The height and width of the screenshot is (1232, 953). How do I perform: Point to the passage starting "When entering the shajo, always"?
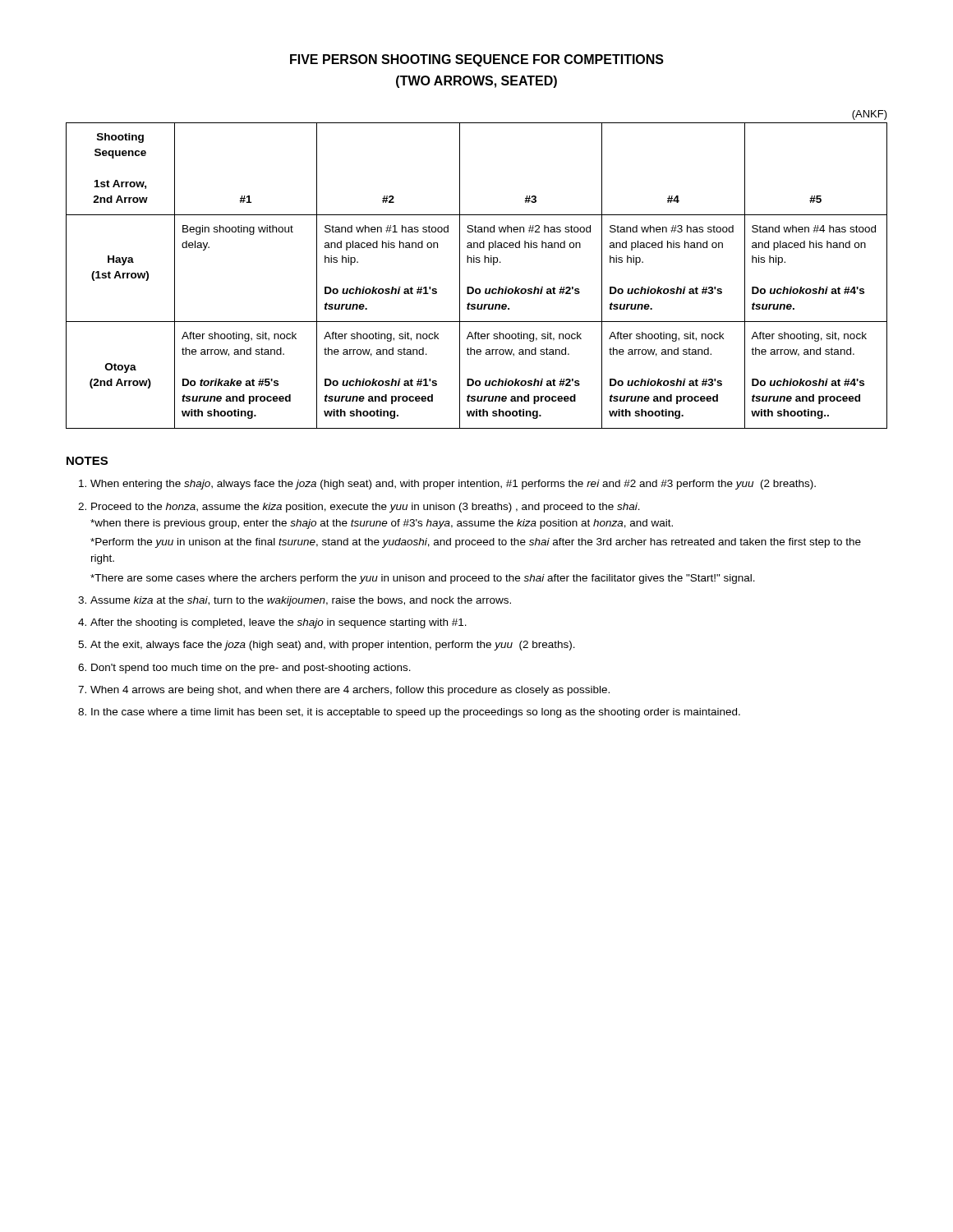pos(454,484)
